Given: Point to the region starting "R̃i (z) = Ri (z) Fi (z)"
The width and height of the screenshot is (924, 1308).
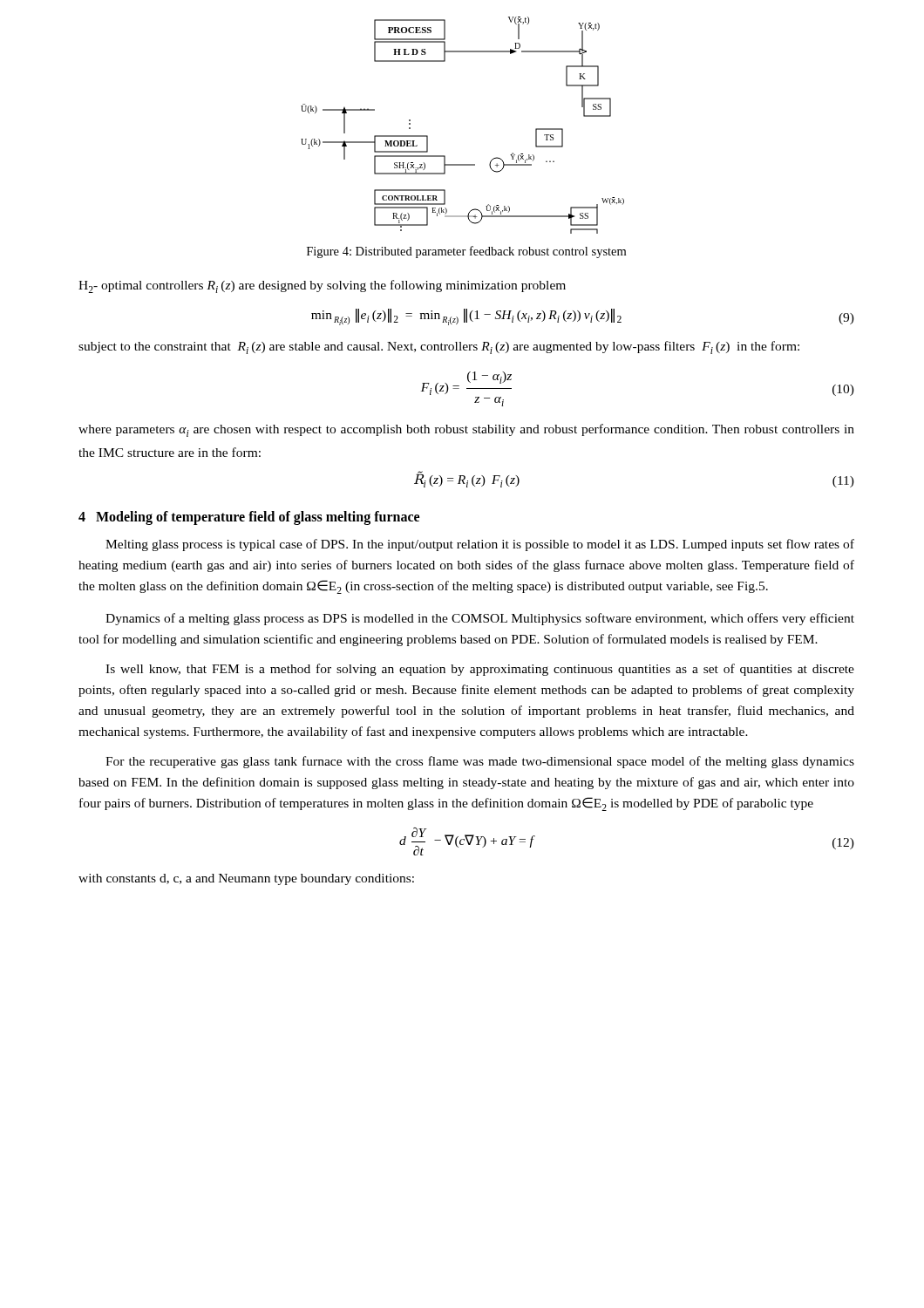Looking at the screenshot, I should tap(468, 481).
